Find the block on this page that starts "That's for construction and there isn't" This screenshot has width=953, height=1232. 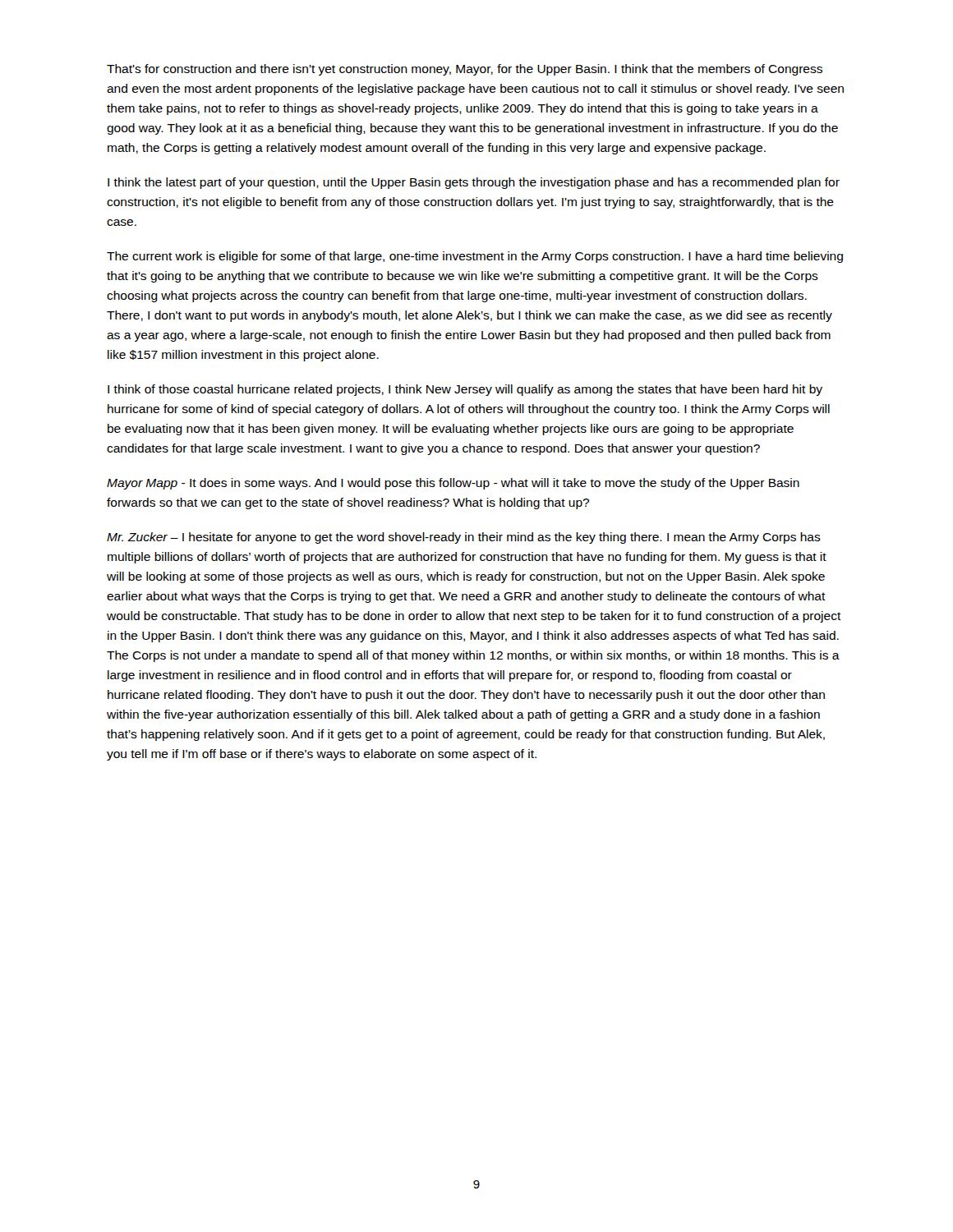tap(476, 108)
